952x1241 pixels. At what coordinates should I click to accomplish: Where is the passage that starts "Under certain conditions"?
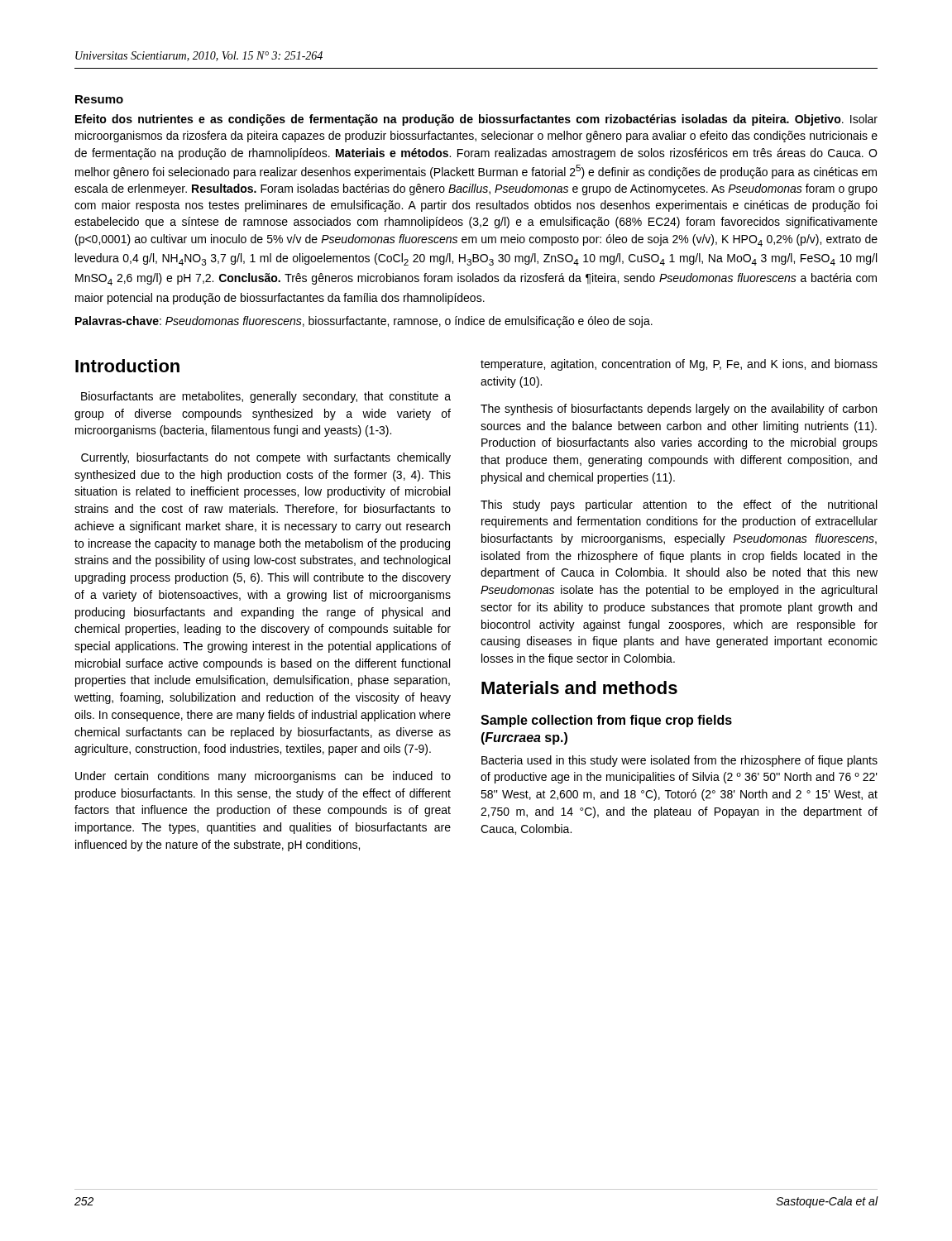tap(263, 810)
